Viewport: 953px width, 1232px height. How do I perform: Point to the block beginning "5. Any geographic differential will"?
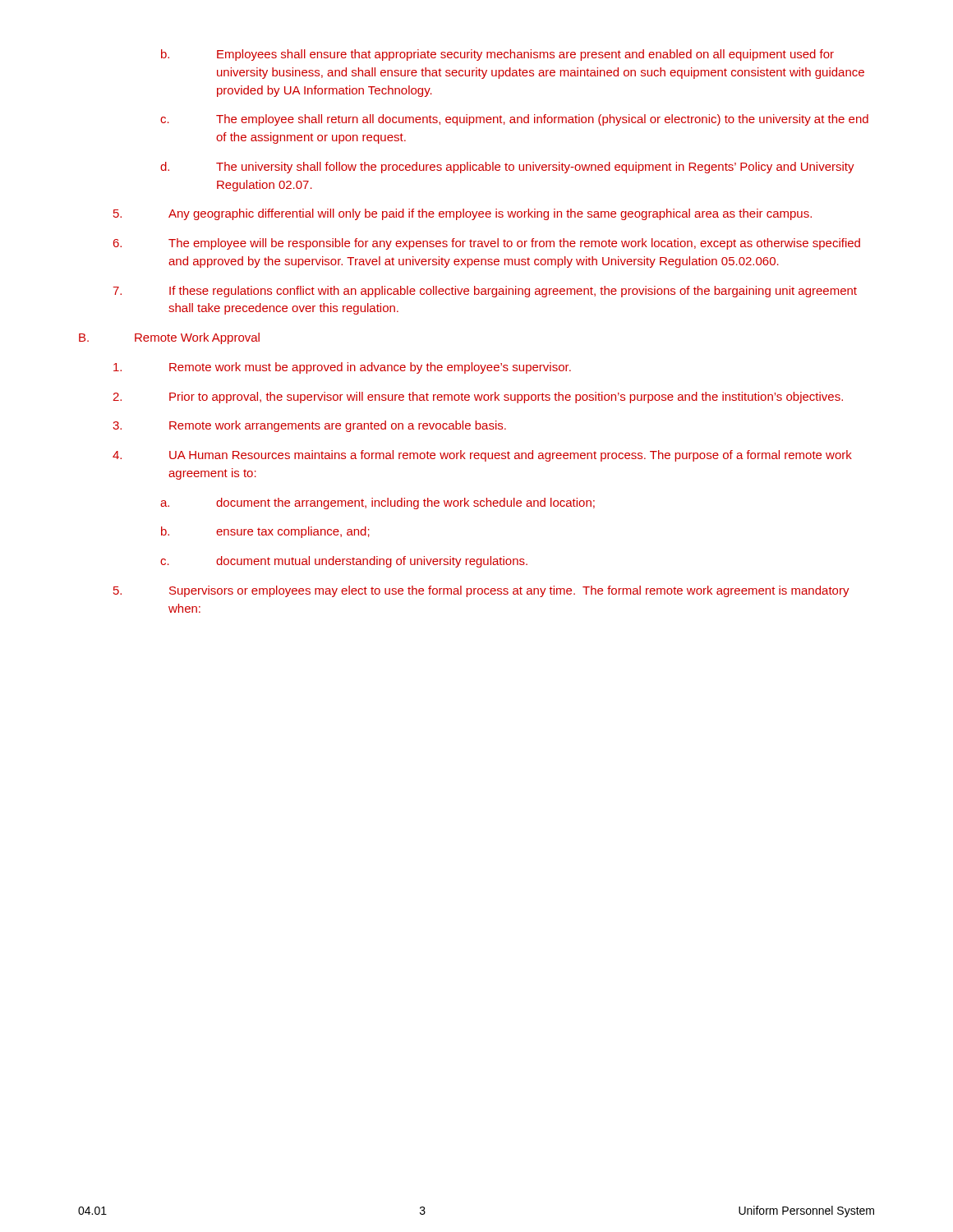[494, 214]
